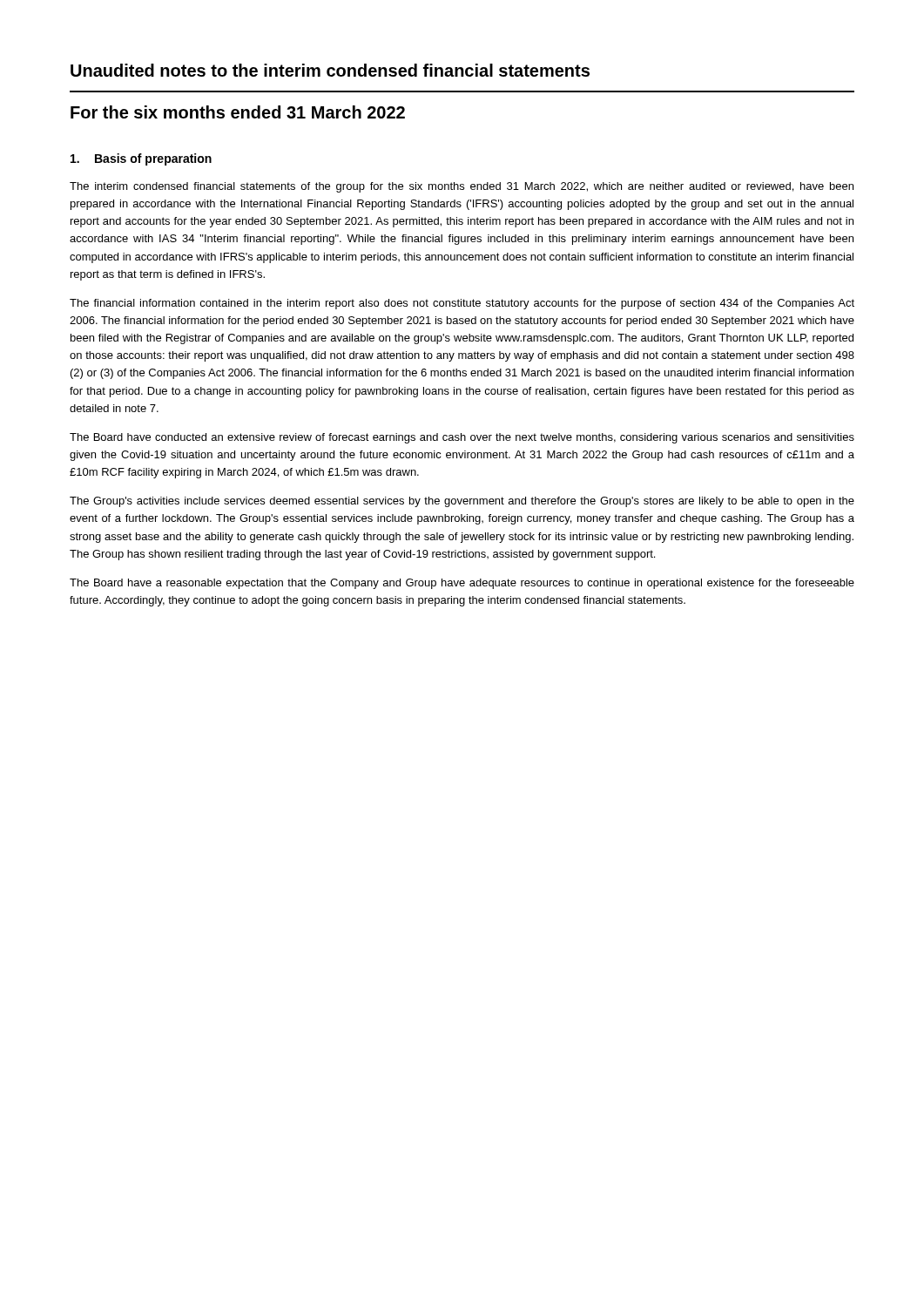Viewport: 924px width, 1307px height.
Task: Where does it say "1. Basis of preparation"?
Action: pyautogui.click(x=141, y=159)
